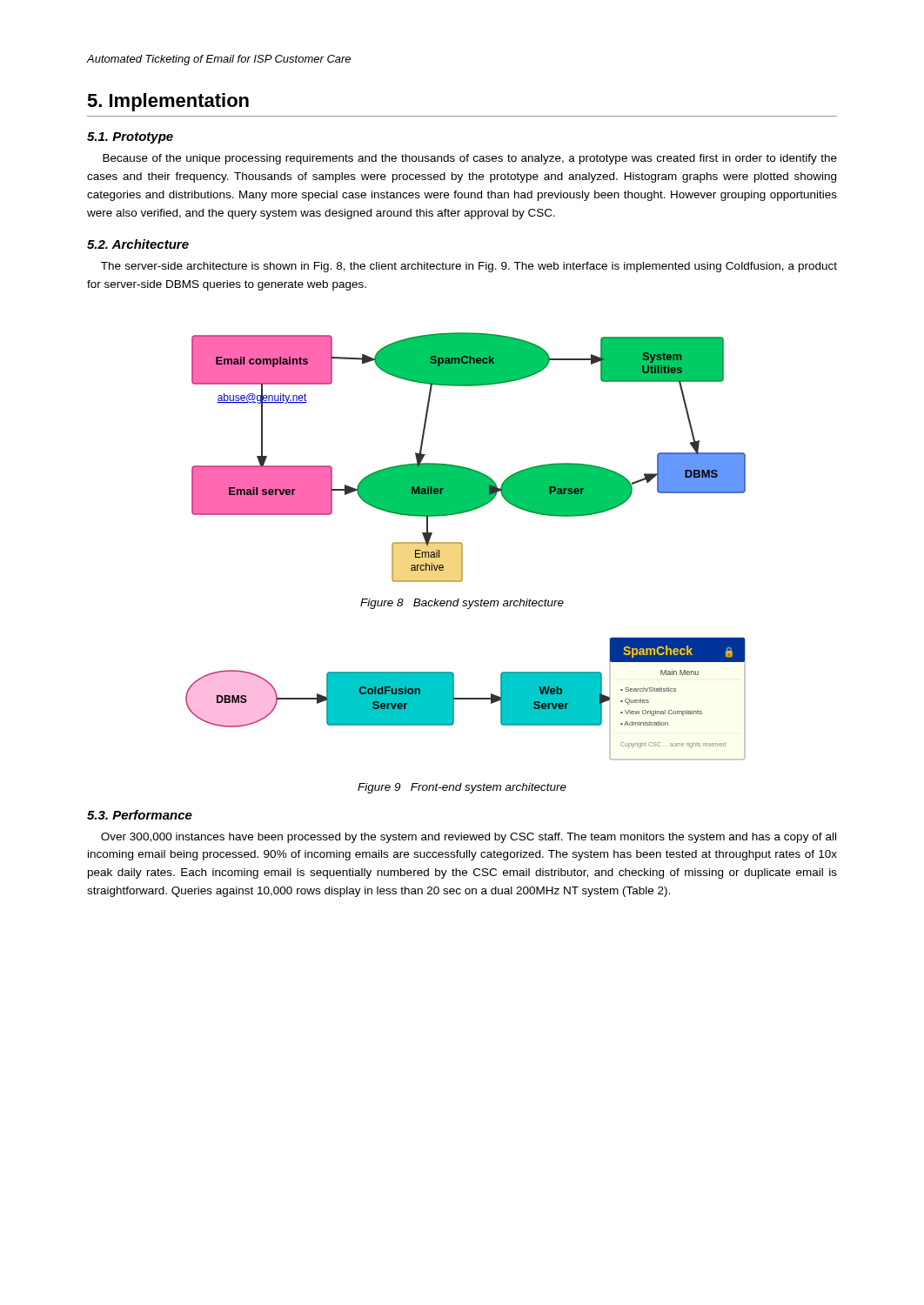The width and height of the screenshot is (924, 1305).
Task: Point to the text block starting "5.1. Prototype"
Action: tap(130, 136)
